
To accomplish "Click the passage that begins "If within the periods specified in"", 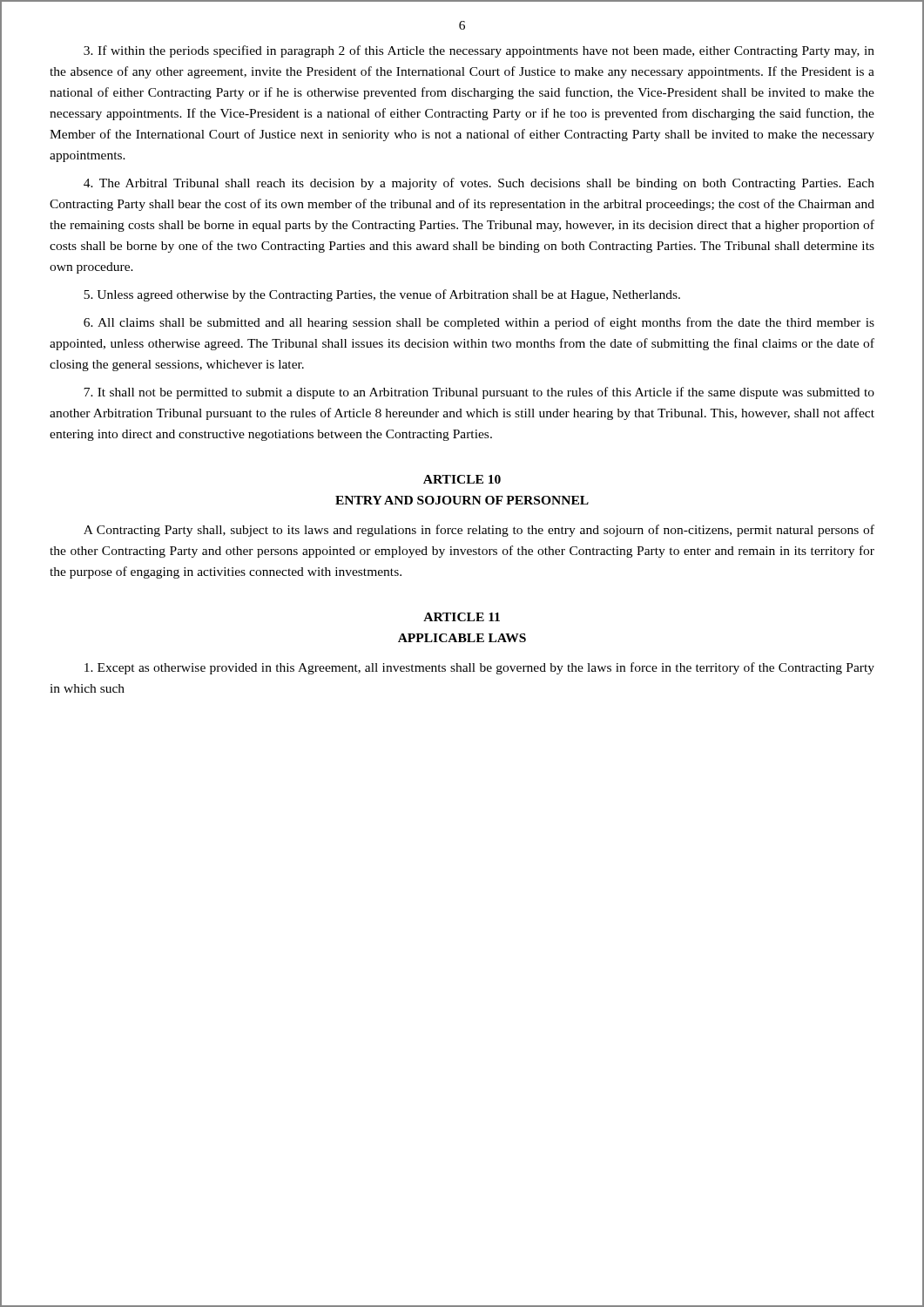I will 462,242.
